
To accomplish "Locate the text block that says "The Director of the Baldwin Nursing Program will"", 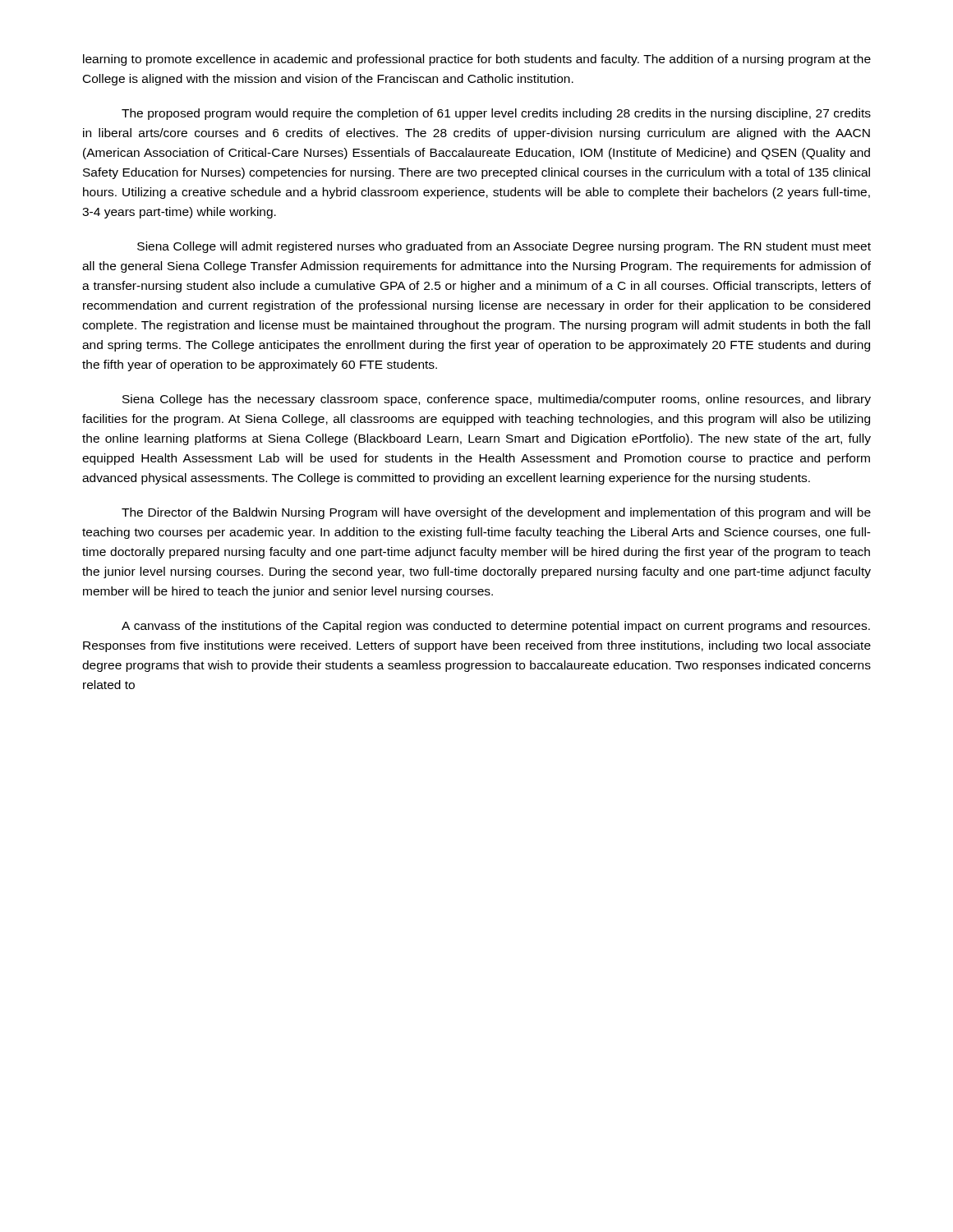I will point(476,552).
